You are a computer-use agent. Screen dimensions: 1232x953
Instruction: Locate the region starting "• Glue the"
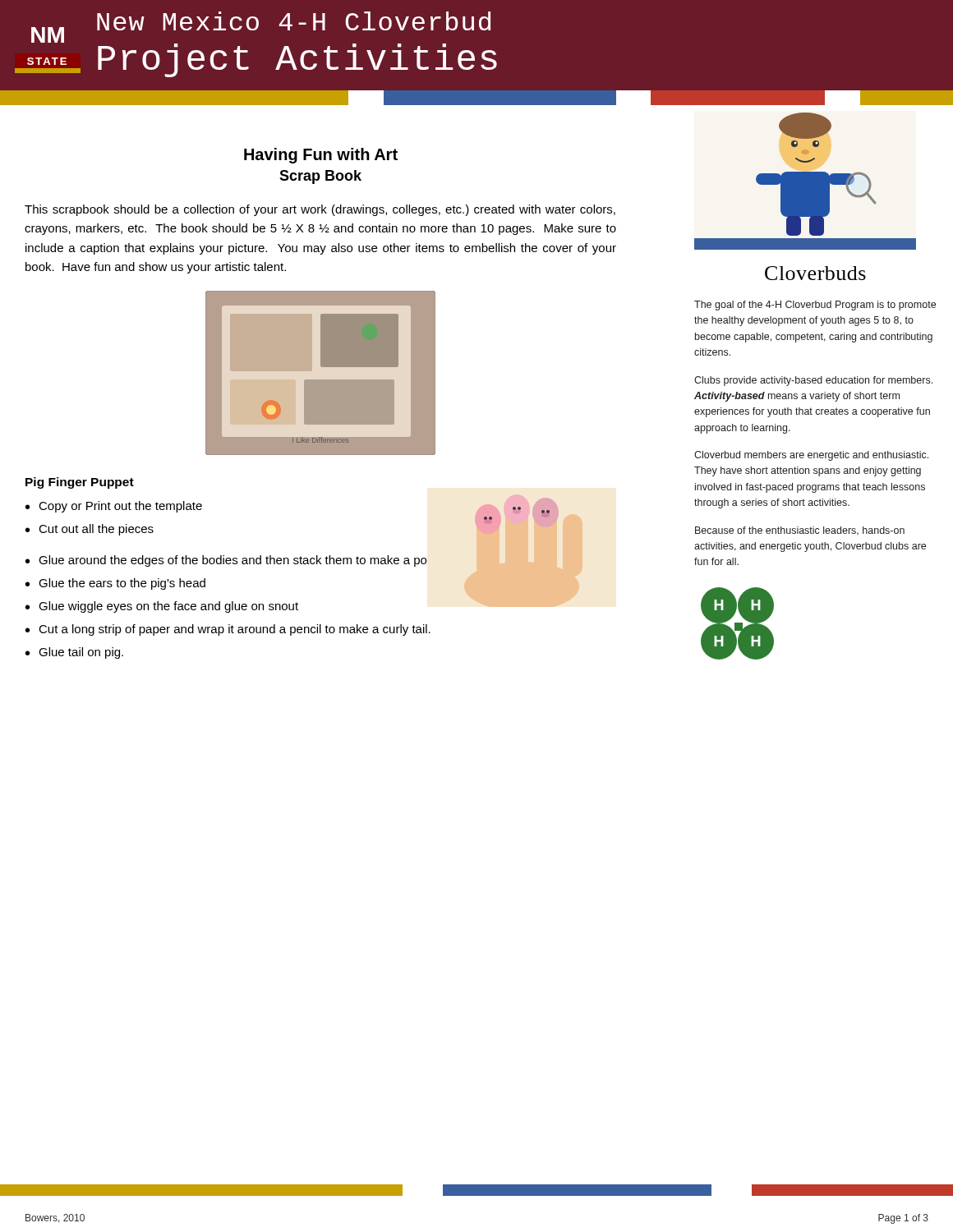tap(115, 584)
